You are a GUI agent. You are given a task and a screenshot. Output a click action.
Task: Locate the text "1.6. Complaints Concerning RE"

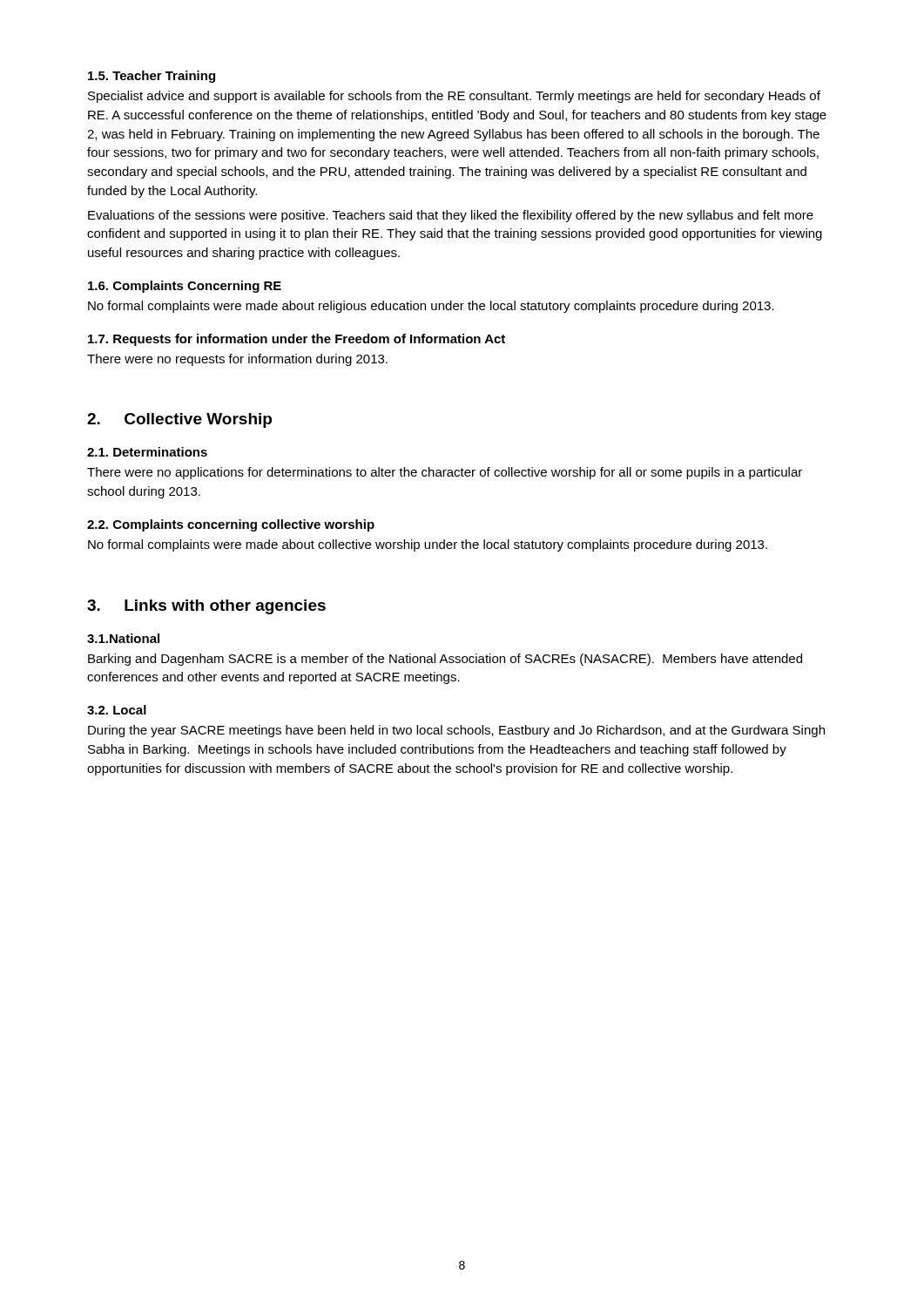[184, 285]
